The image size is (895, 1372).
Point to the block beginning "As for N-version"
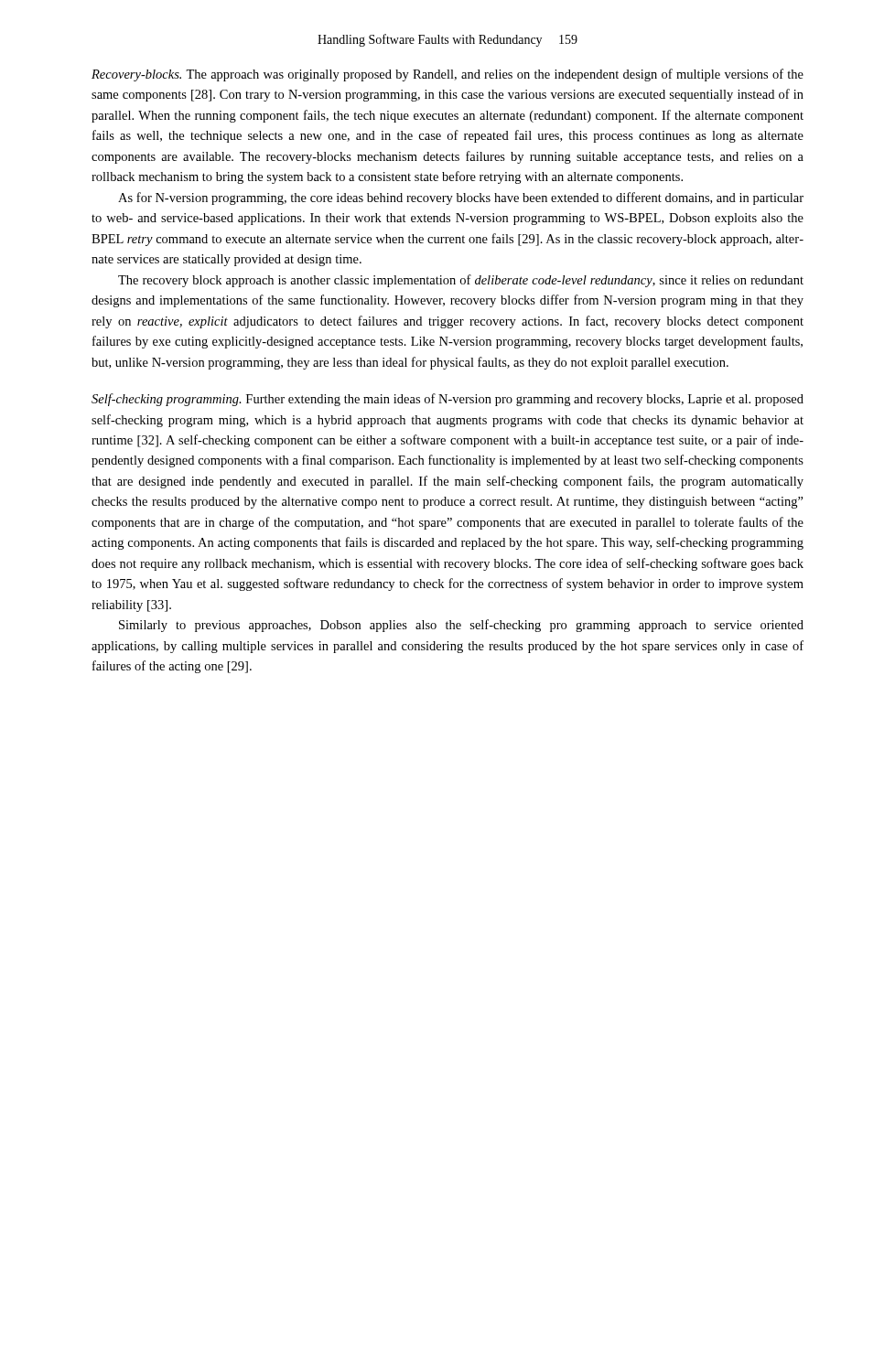(x=448, y=228)
